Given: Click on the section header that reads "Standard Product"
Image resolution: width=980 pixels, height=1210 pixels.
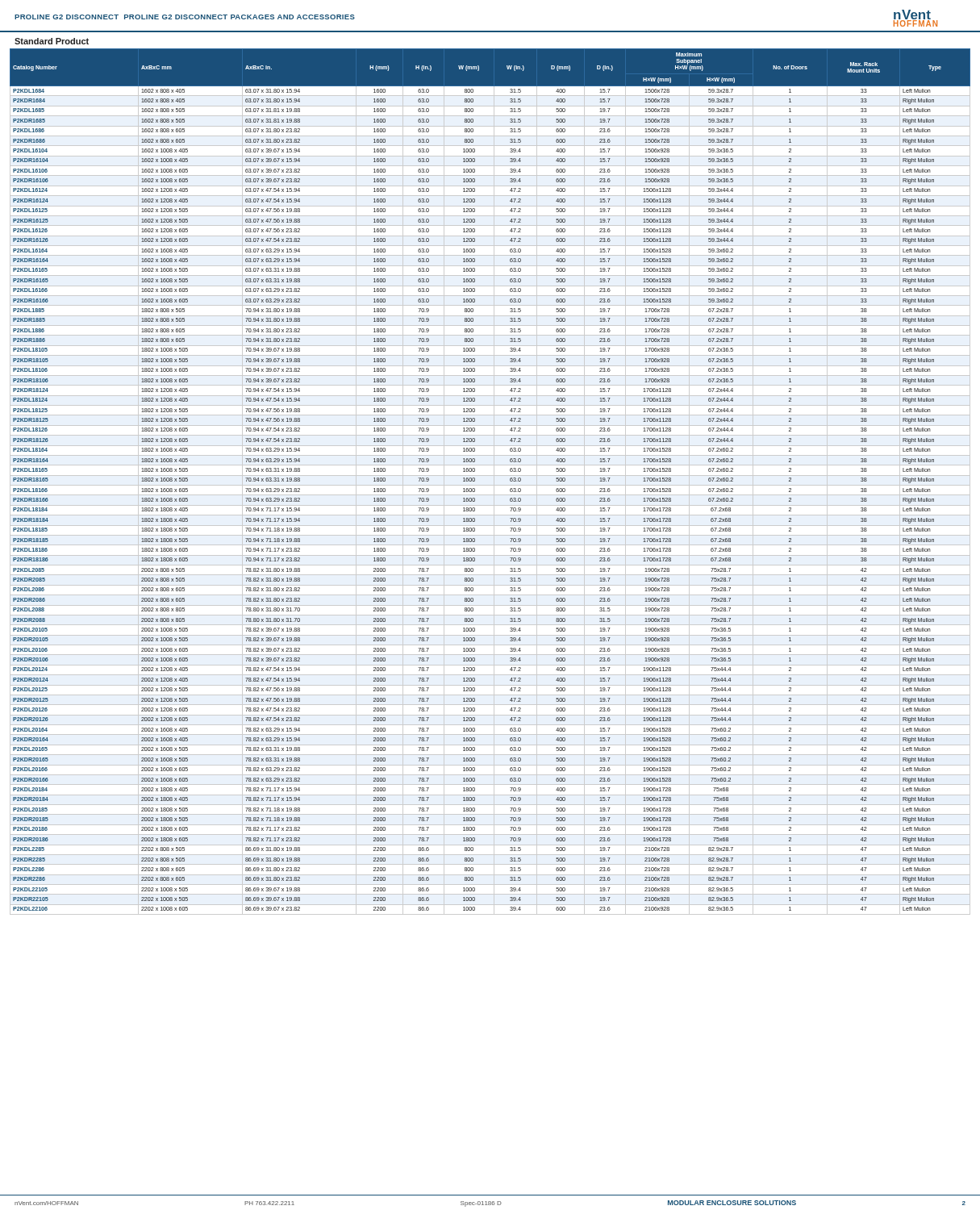Looking at the screenshot, I should 52,41.
